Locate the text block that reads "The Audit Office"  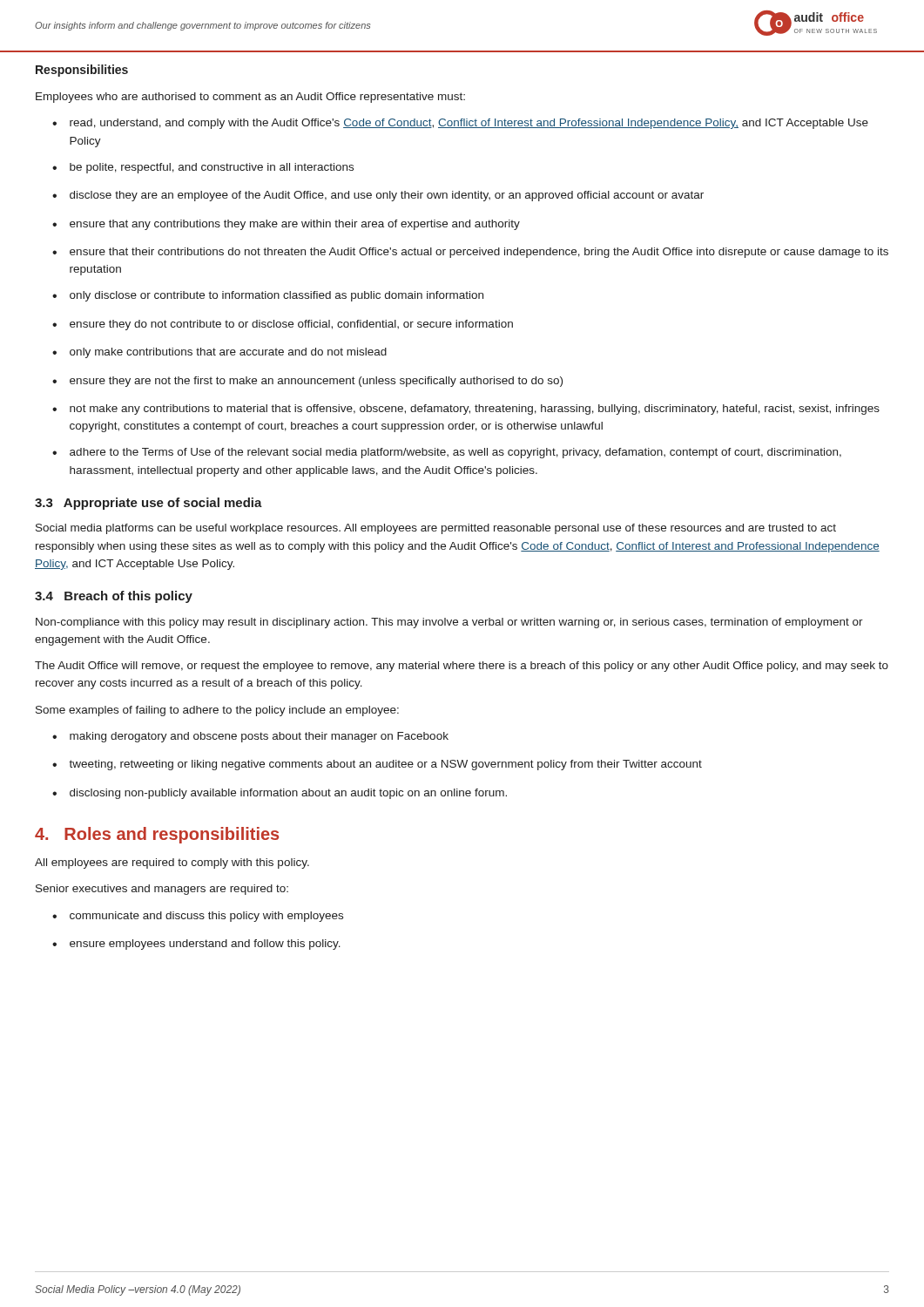pos(462,675)
